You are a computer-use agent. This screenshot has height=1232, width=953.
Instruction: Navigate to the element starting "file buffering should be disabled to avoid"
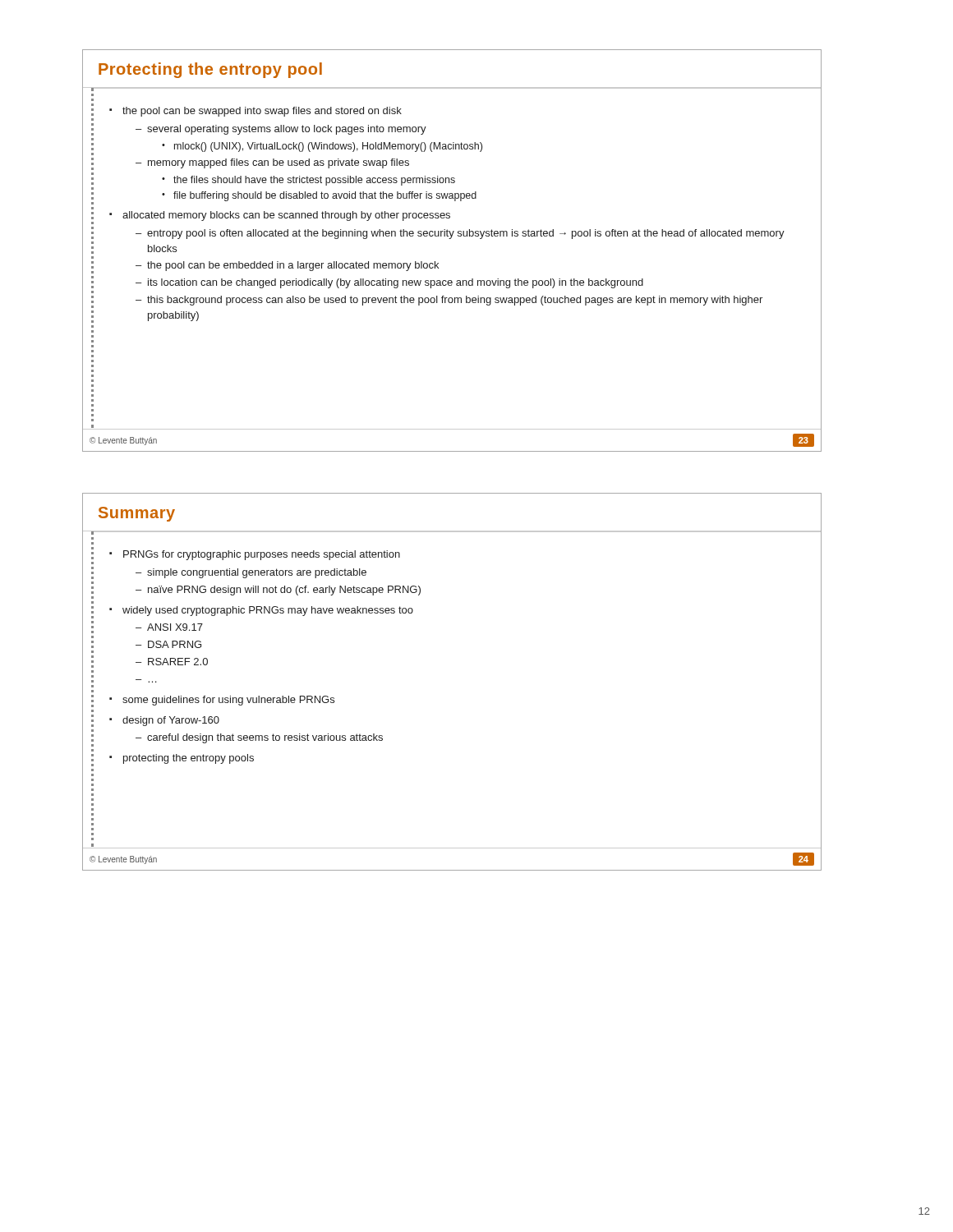(x=325, y=195)
